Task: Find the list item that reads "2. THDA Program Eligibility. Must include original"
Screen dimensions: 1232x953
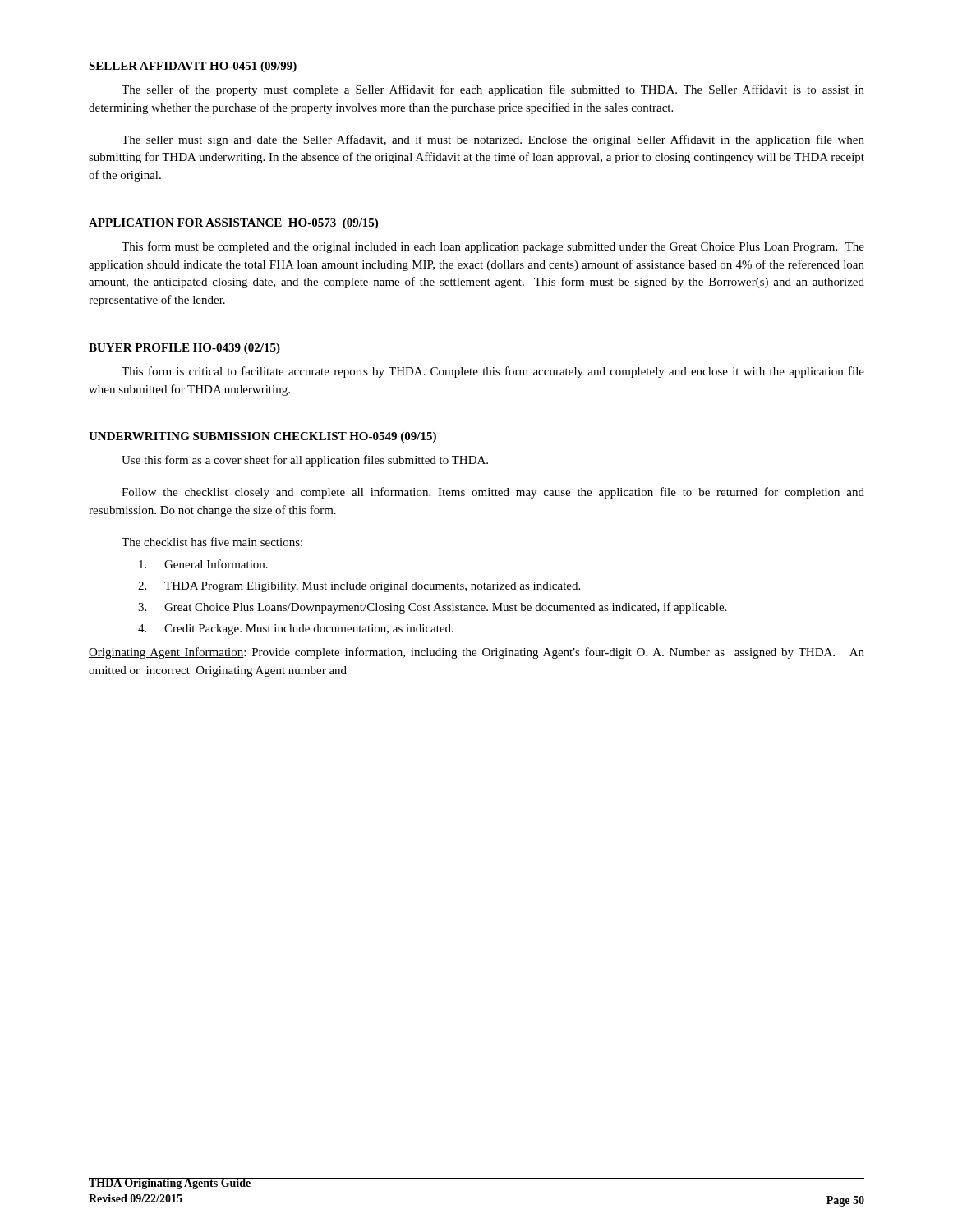Action: click(501, 586)
